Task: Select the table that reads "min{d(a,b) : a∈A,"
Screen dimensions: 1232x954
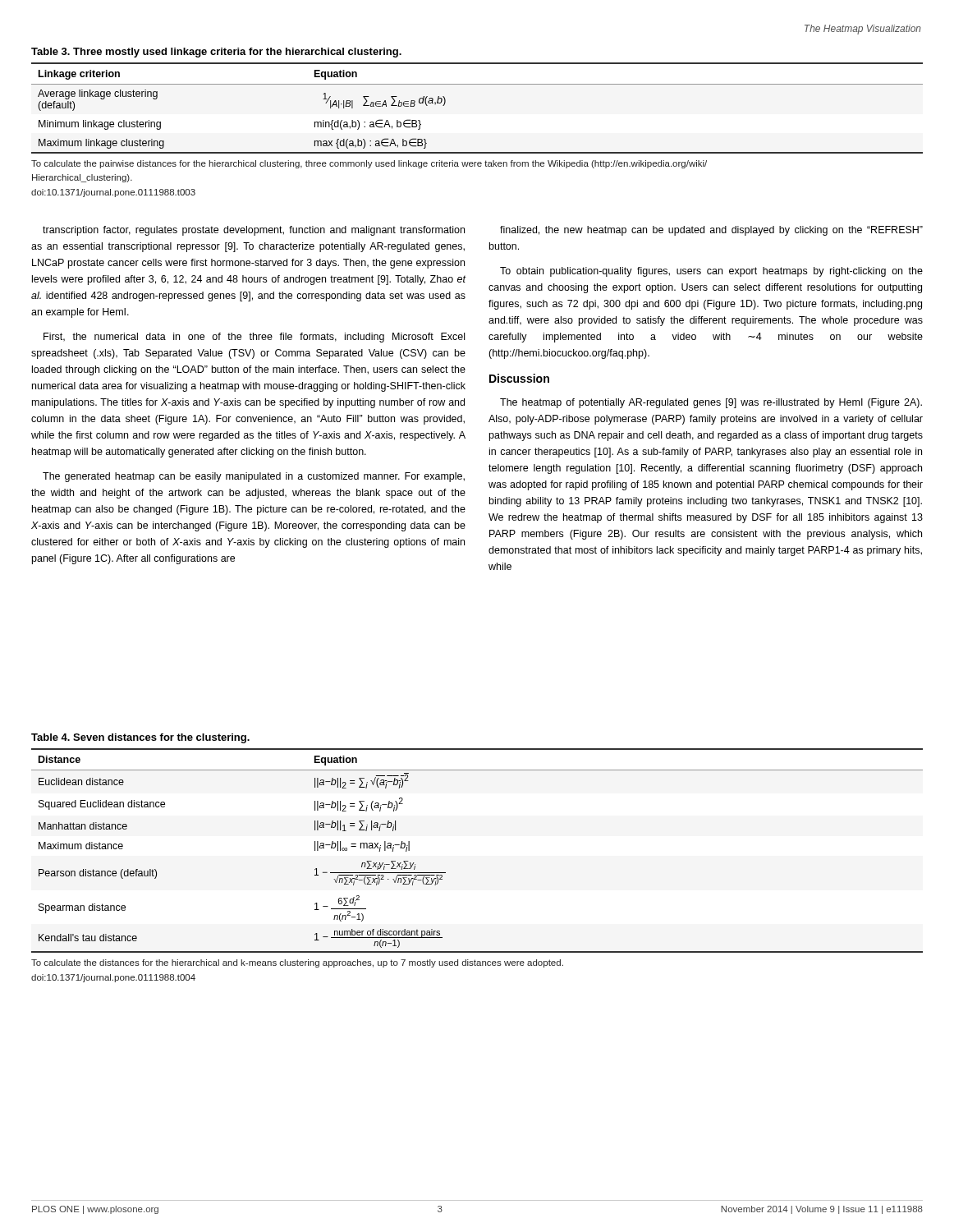Action: (x=477, y=108)
